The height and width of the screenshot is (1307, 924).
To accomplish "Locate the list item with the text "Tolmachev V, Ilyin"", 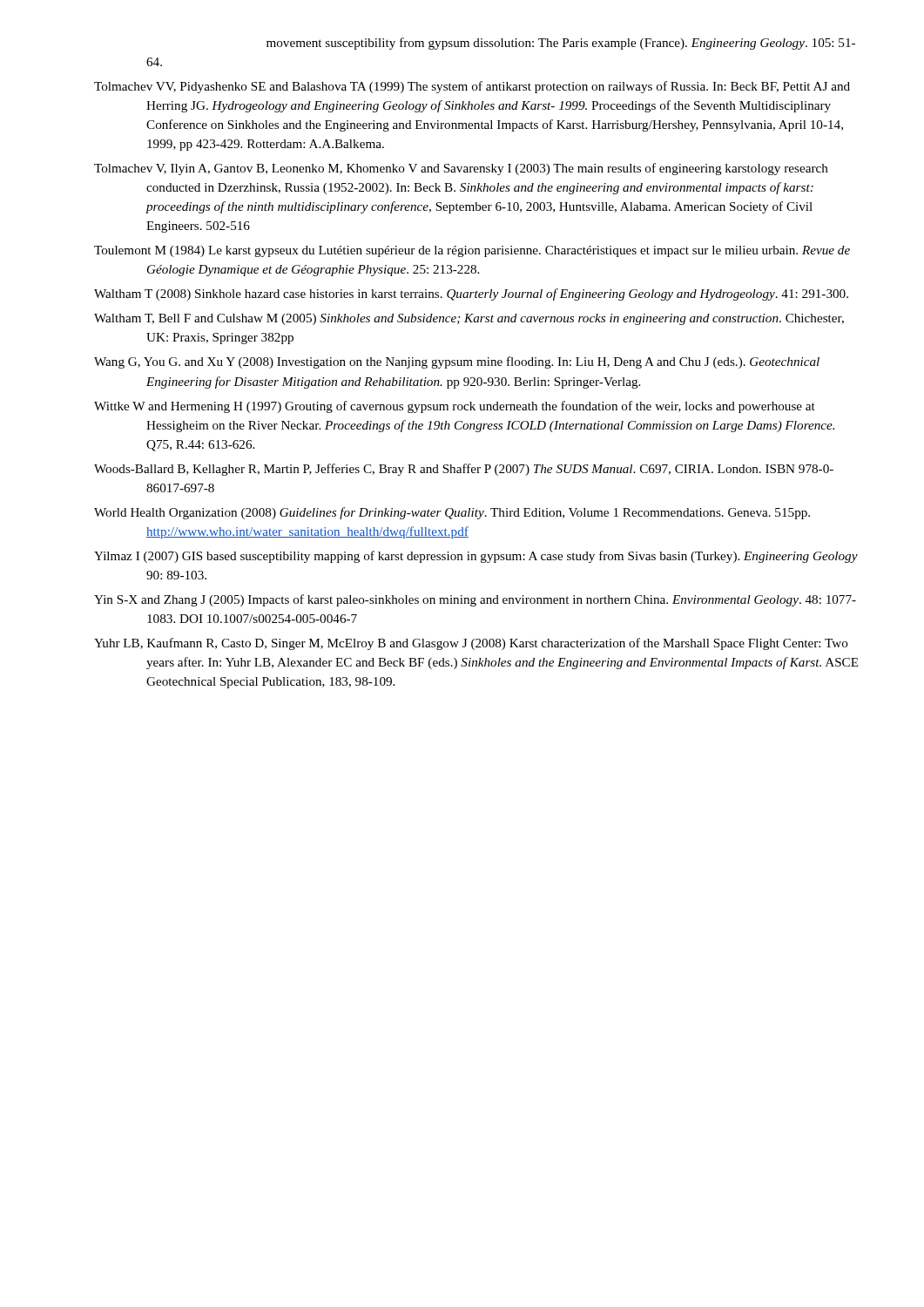I will tap(461, 197).
